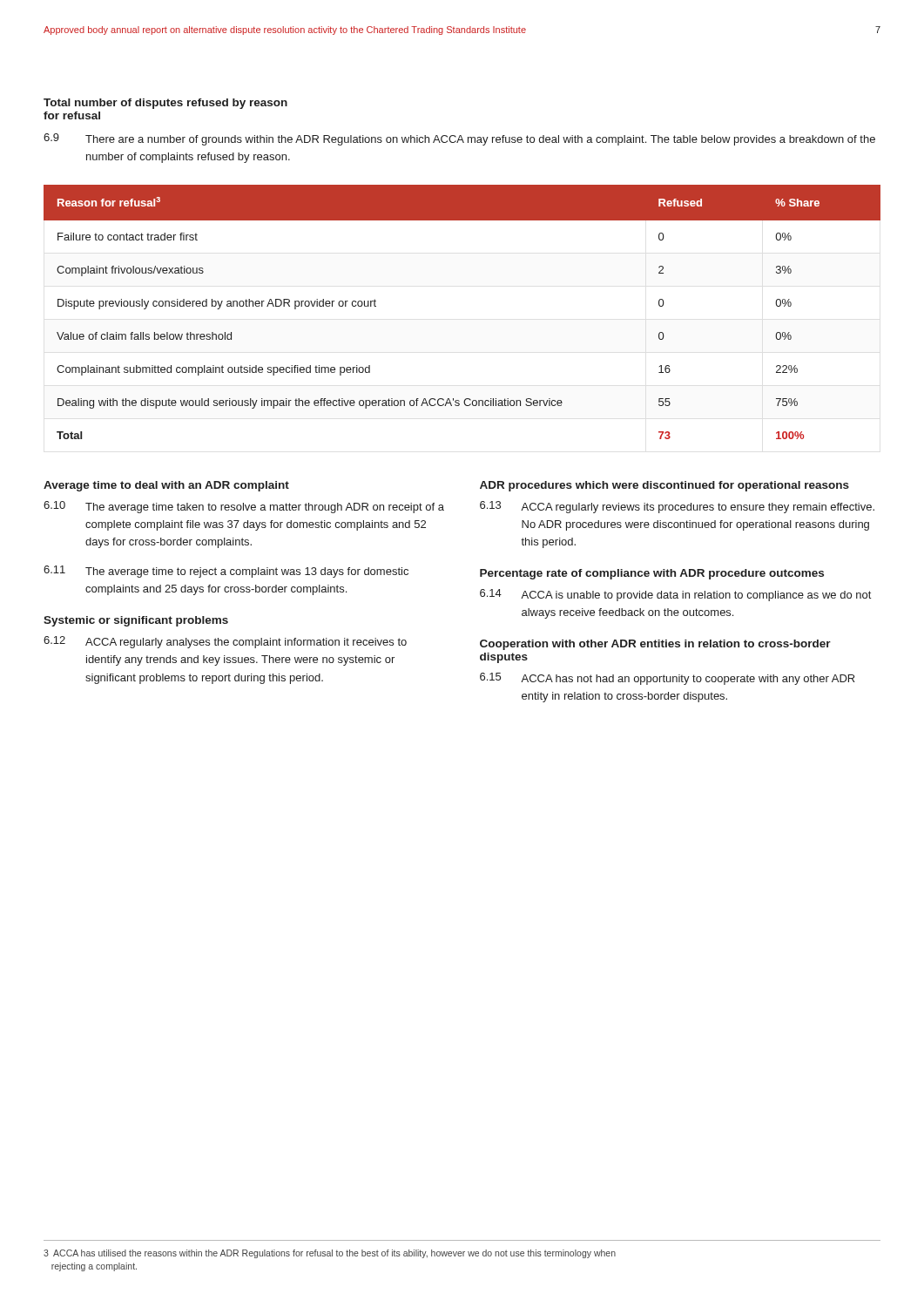
Task: Navigate to the block starting "Percentage rate of compliance with ADR"
Action: [680, 573]
